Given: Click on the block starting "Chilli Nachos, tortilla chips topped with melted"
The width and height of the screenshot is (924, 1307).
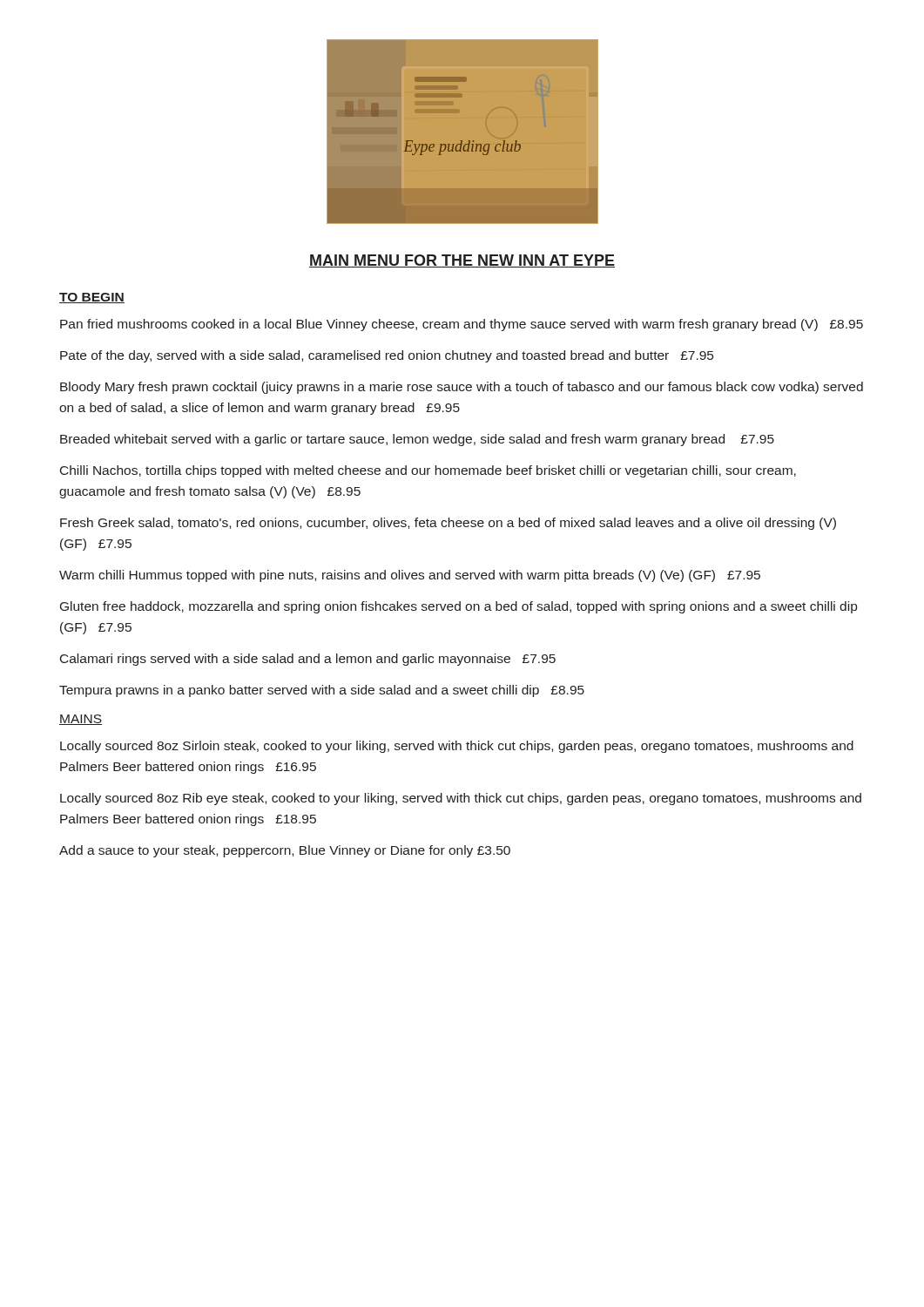Looking at the screenshot, I should point(428,481).
